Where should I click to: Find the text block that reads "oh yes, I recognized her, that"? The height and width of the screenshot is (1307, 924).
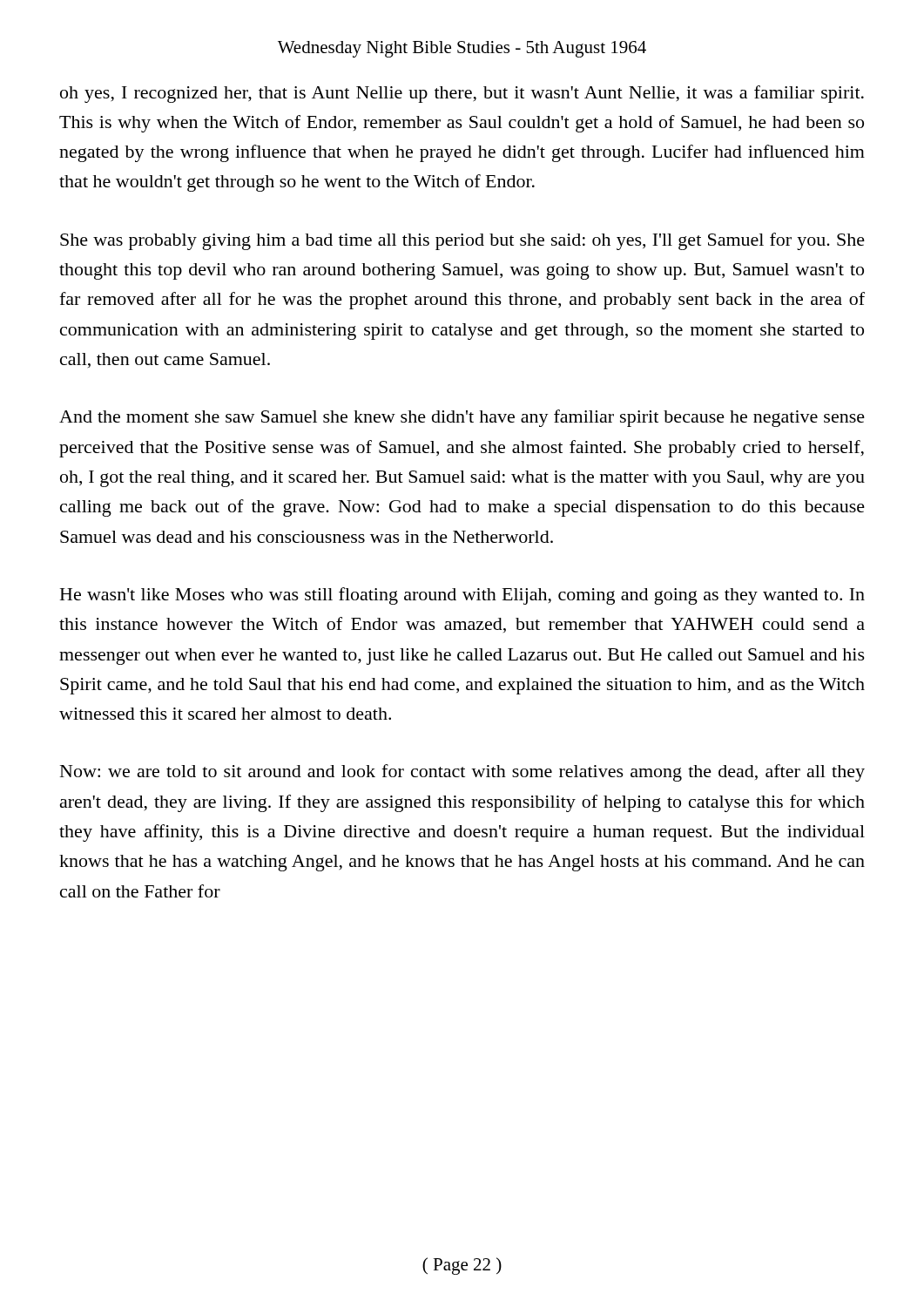coord(462,136)
